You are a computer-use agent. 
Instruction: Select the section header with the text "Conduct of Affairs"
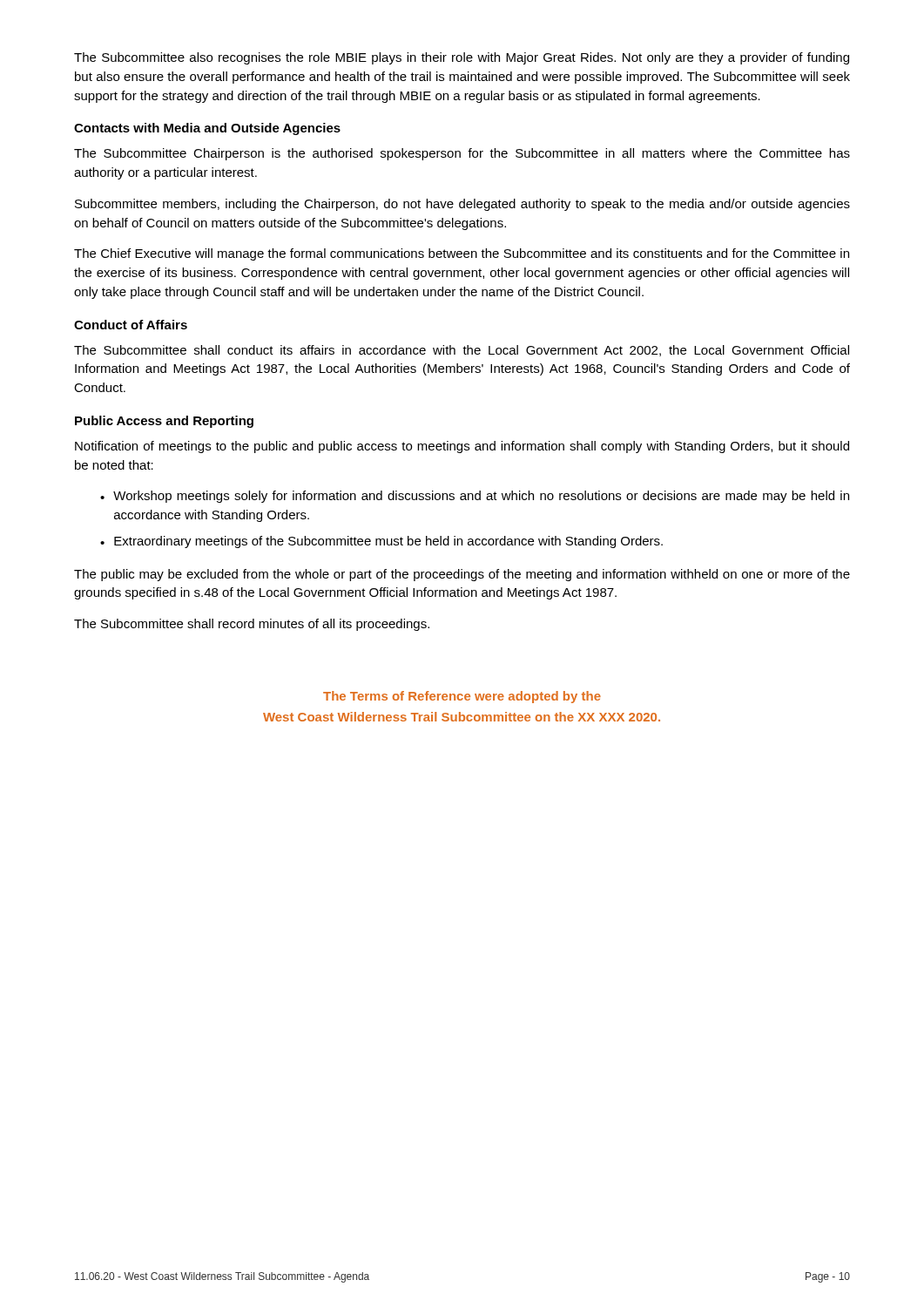coord(131,324)
